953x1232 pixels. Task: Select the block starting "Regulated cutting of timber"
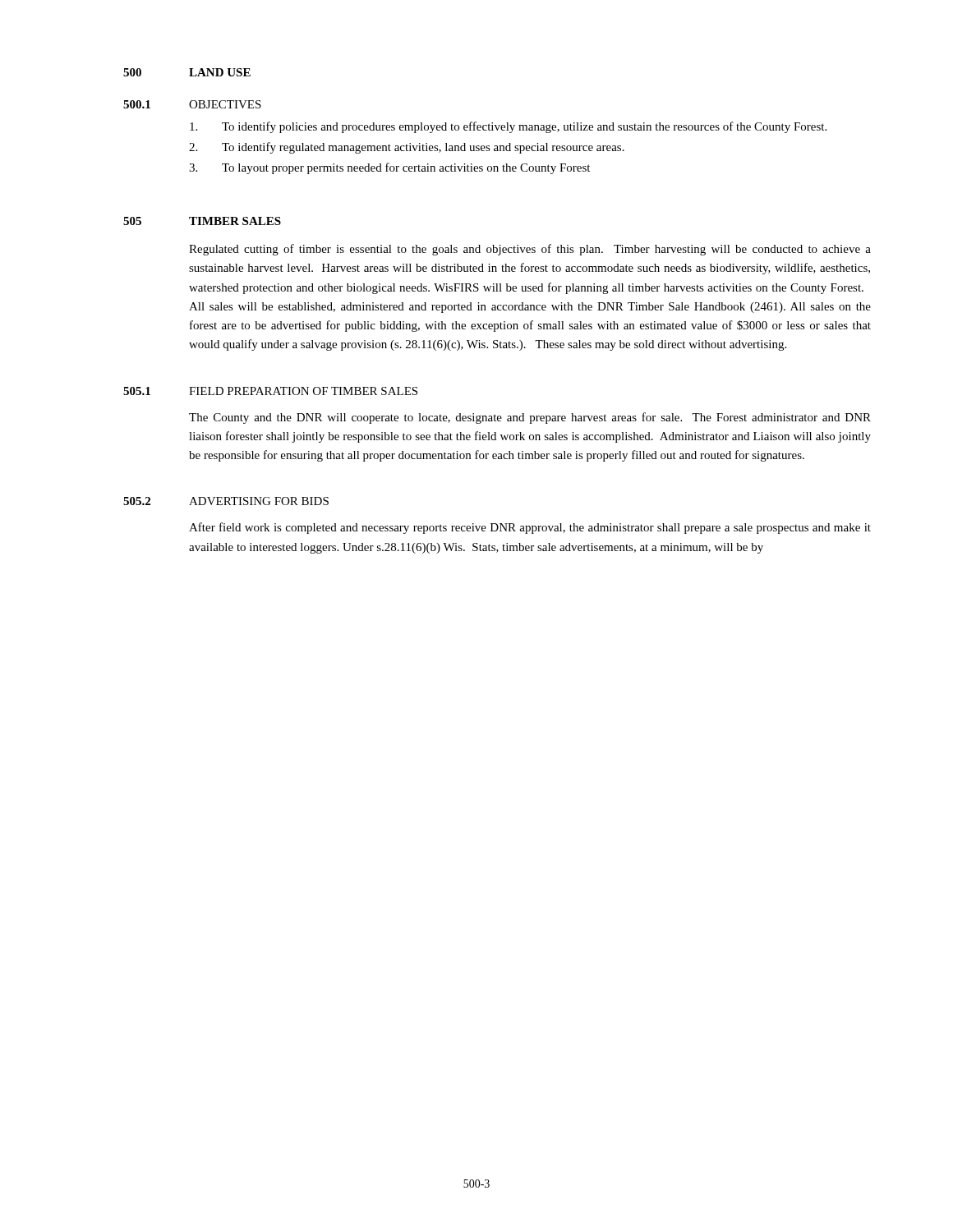(x=530, y=297)
